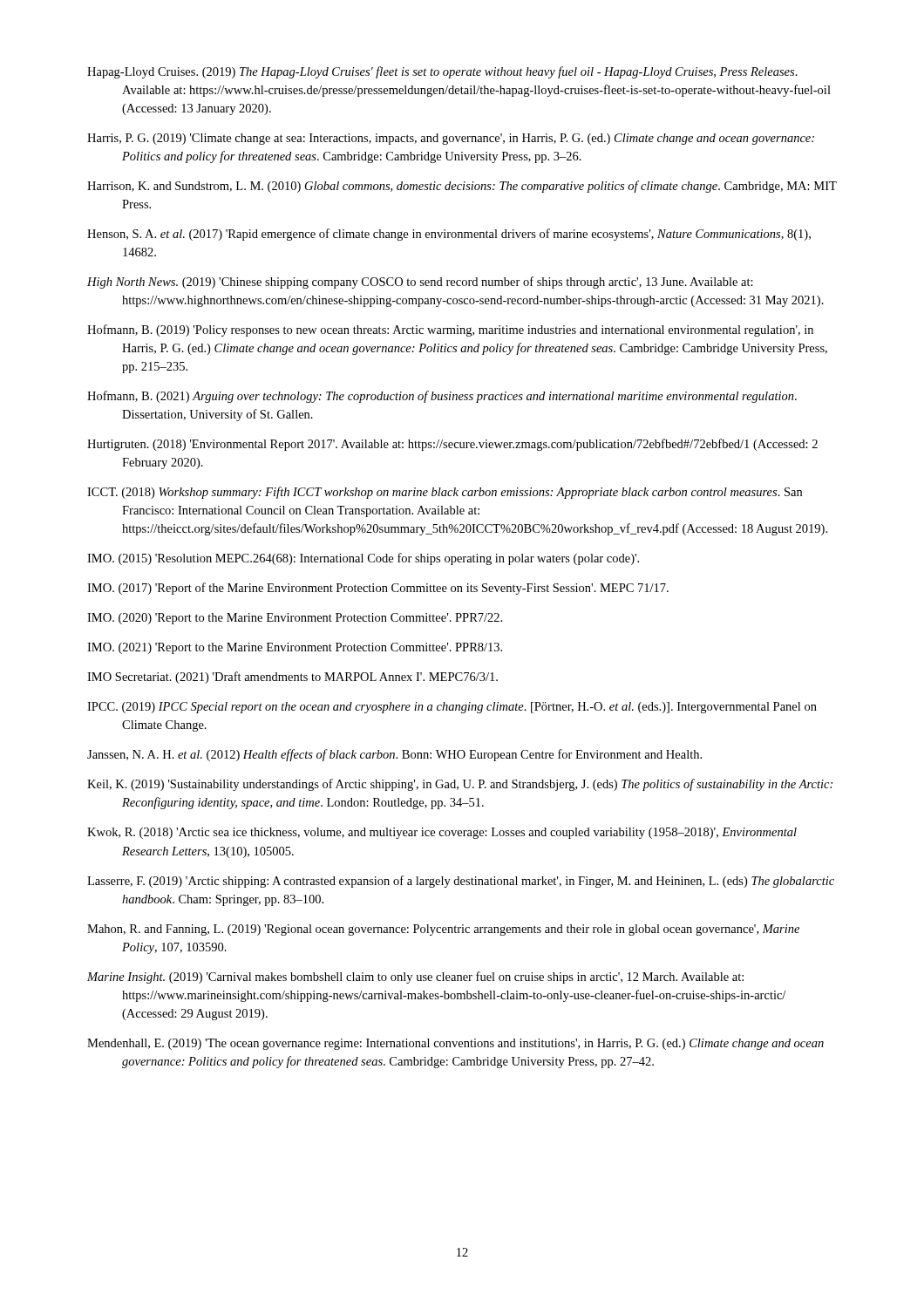Navigate to the region starting "IMO. (2021) 'Report to the Marine Environment"
Image resolution: width=924 pixels, height=1308 pixels.
462,648
